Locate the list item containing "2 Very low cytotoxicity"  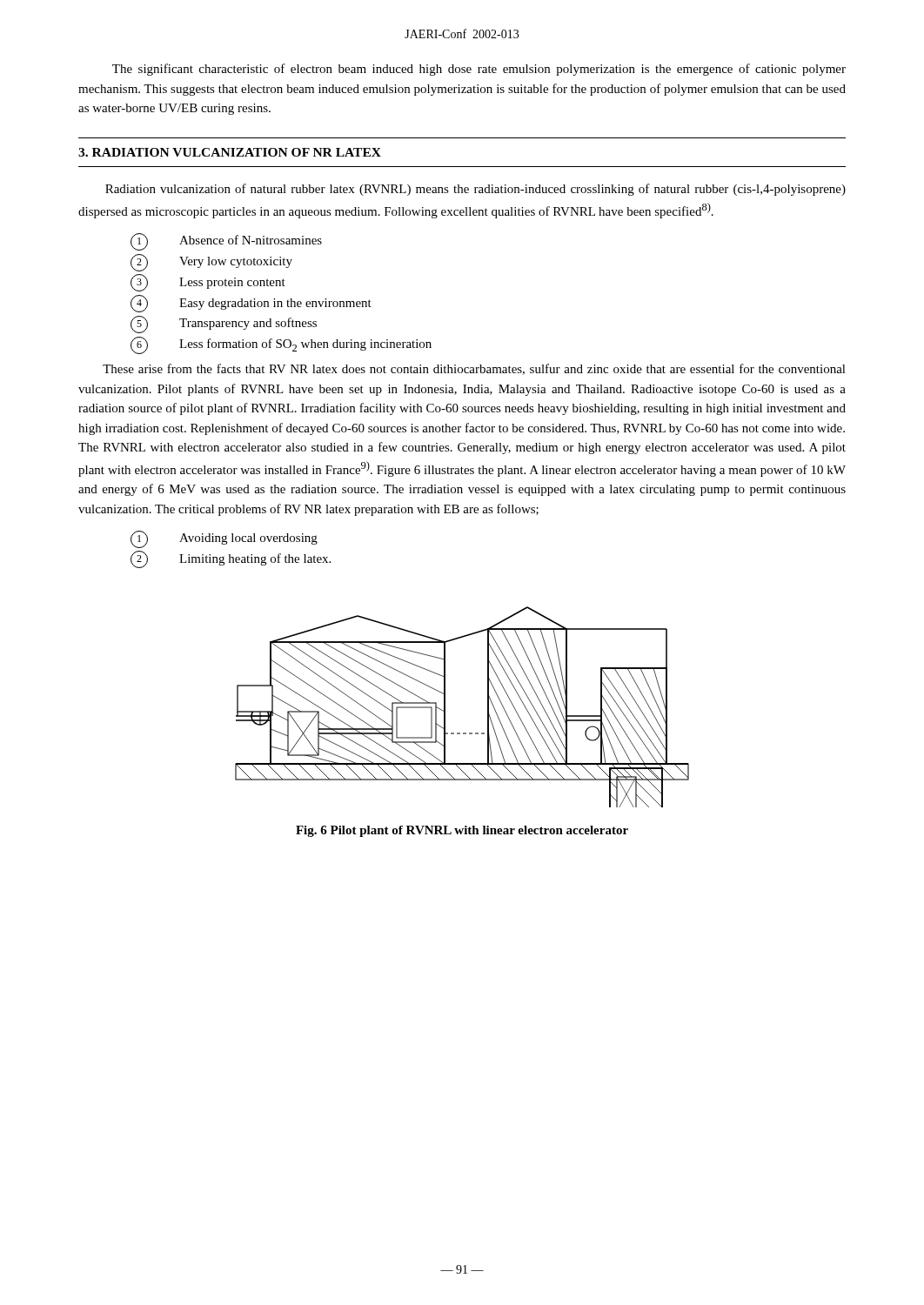tap(211, 262)
